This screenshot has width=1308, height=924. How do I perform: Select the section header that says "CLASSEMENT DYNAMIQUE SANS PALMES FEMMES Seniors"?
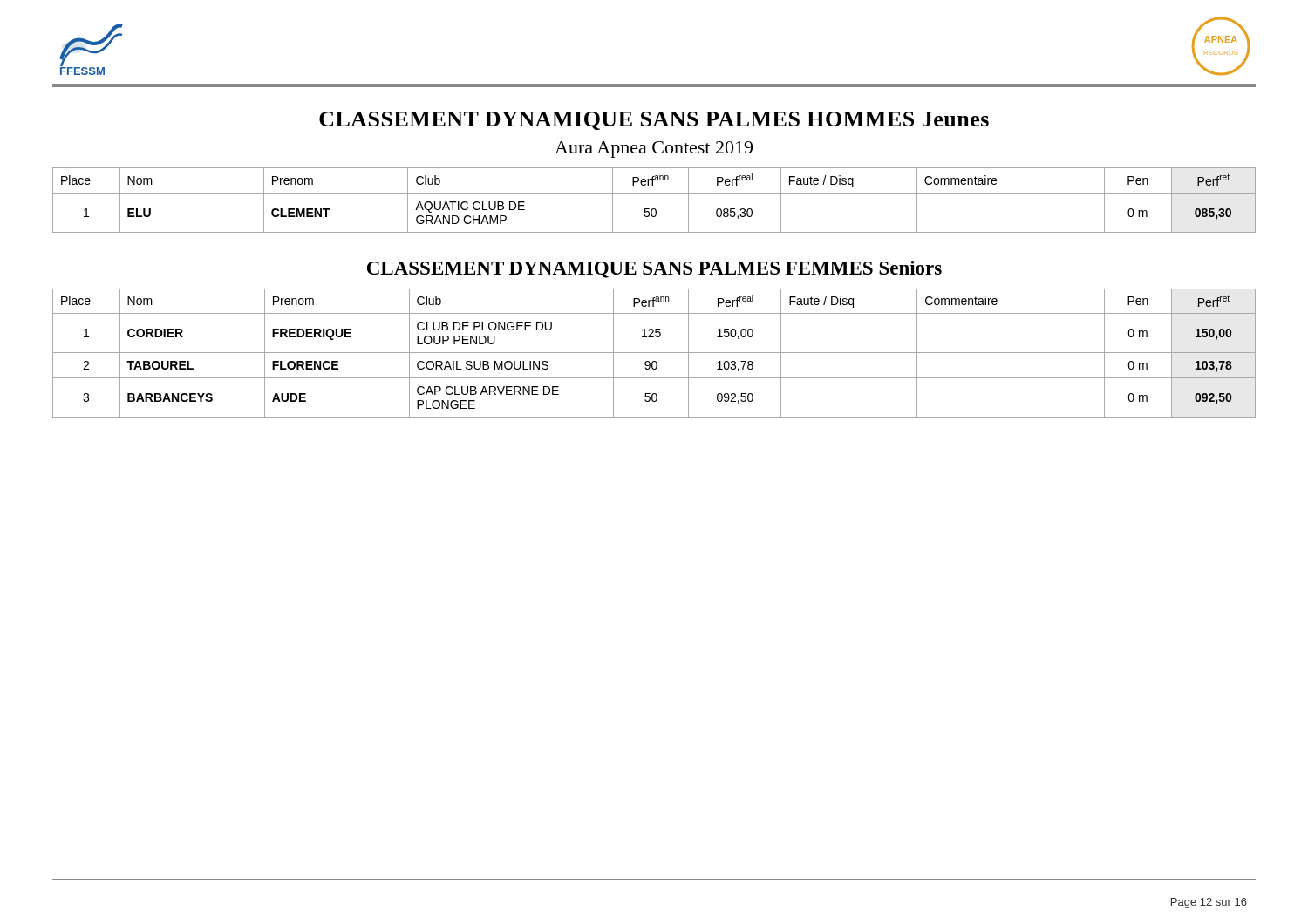point(654,268)
